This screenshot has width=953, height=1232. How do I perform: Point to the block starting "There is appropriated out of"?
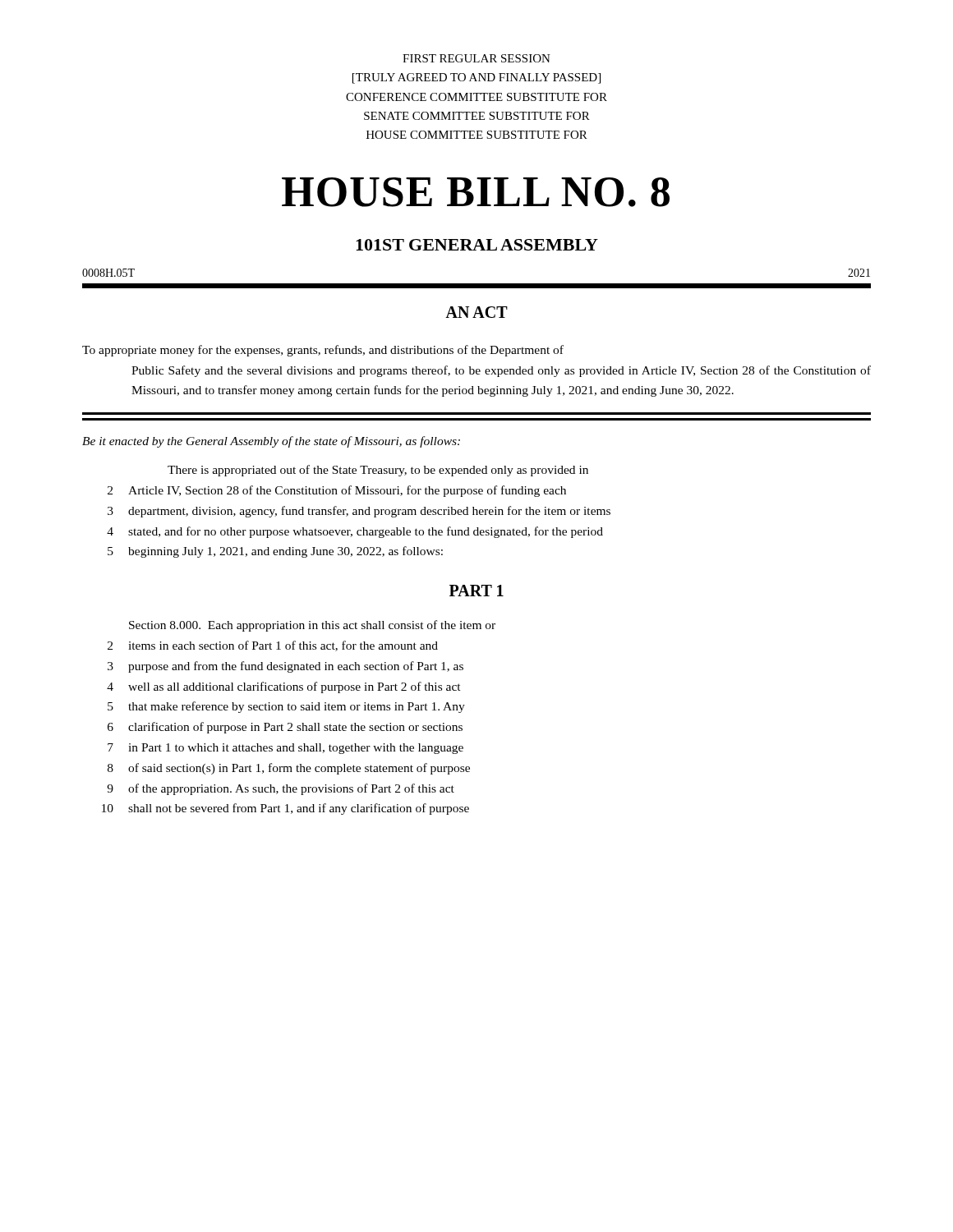pos(476,511)
